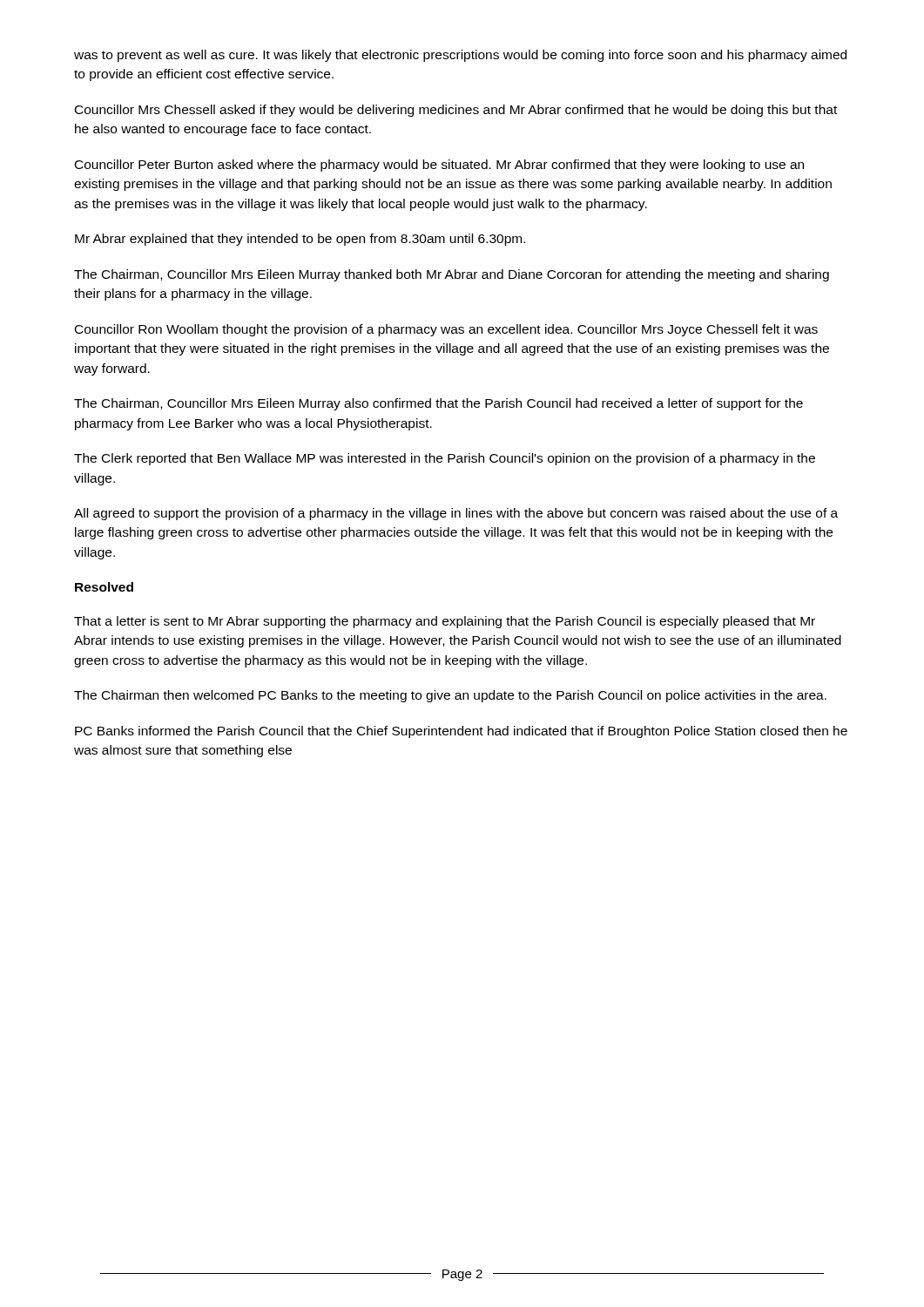Image resolution: width=924 pixels, height=1307 pixels.
Task: Click on the text block starting "The Clerk reported that"
Action: [x=445, y=468]
